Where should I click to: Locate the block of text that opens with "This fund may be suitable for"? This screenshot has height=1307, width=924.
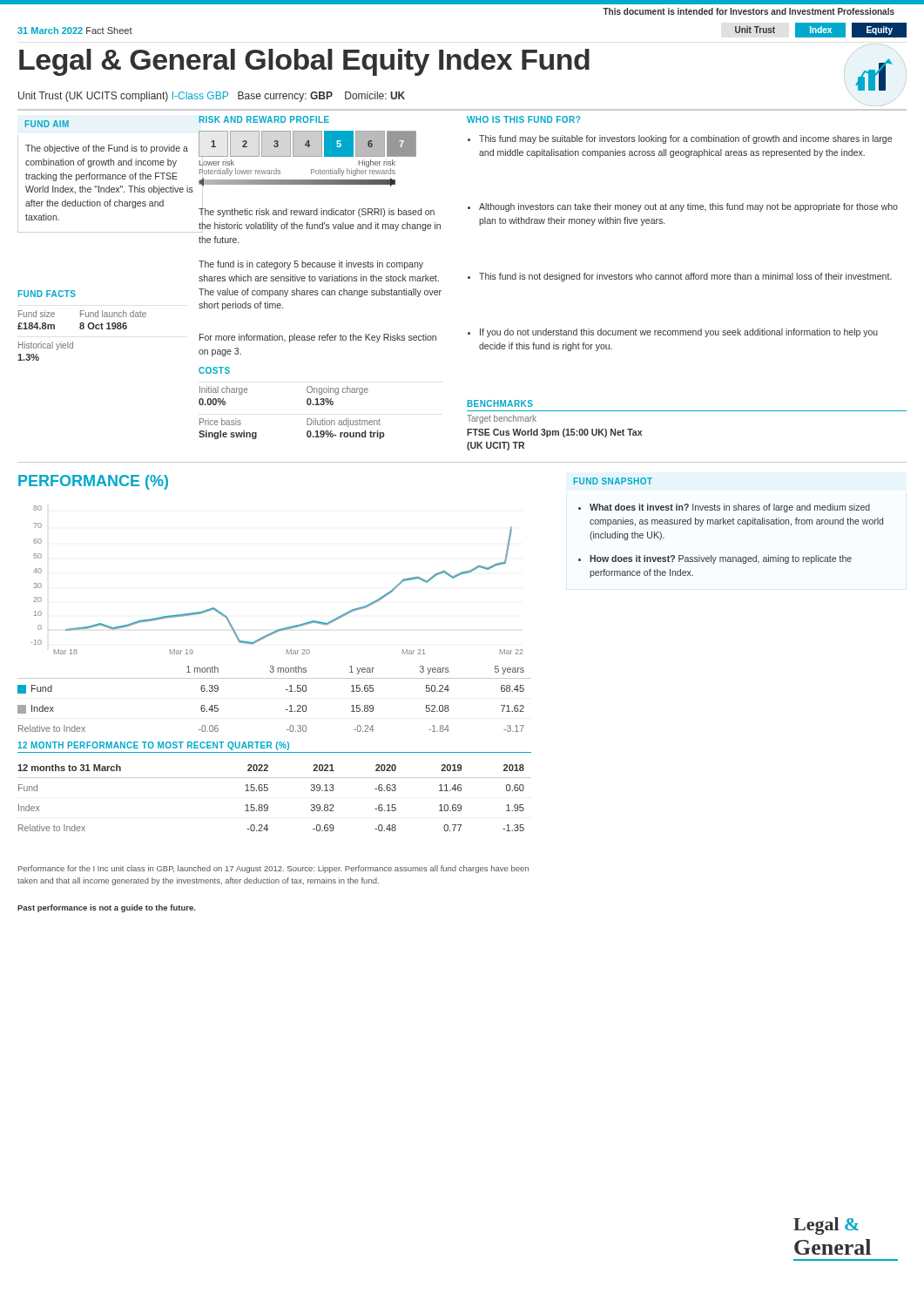click(687, 146)
